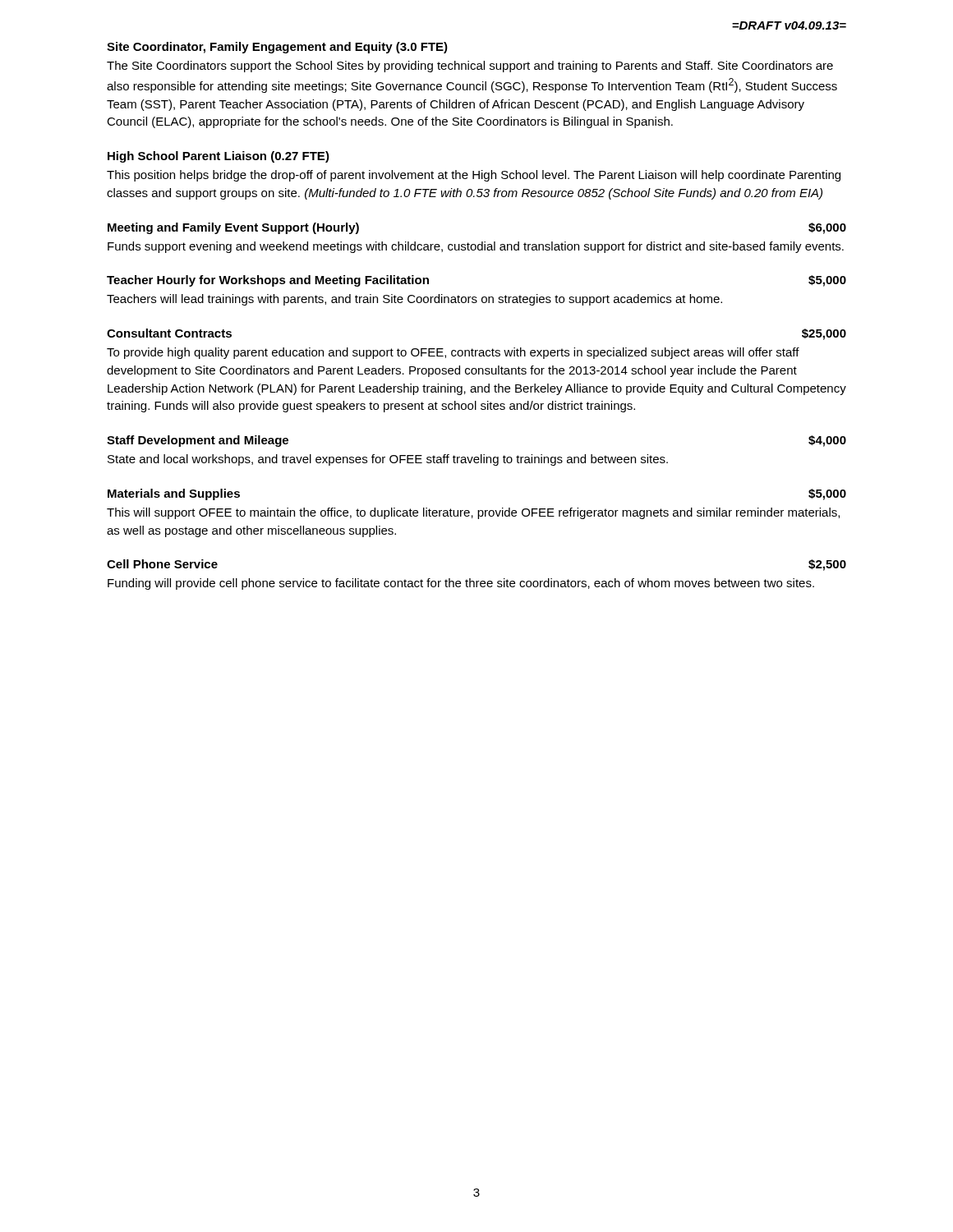Select the region starting "Funds support evening and weekend meetings with"

tap(476, 246)
